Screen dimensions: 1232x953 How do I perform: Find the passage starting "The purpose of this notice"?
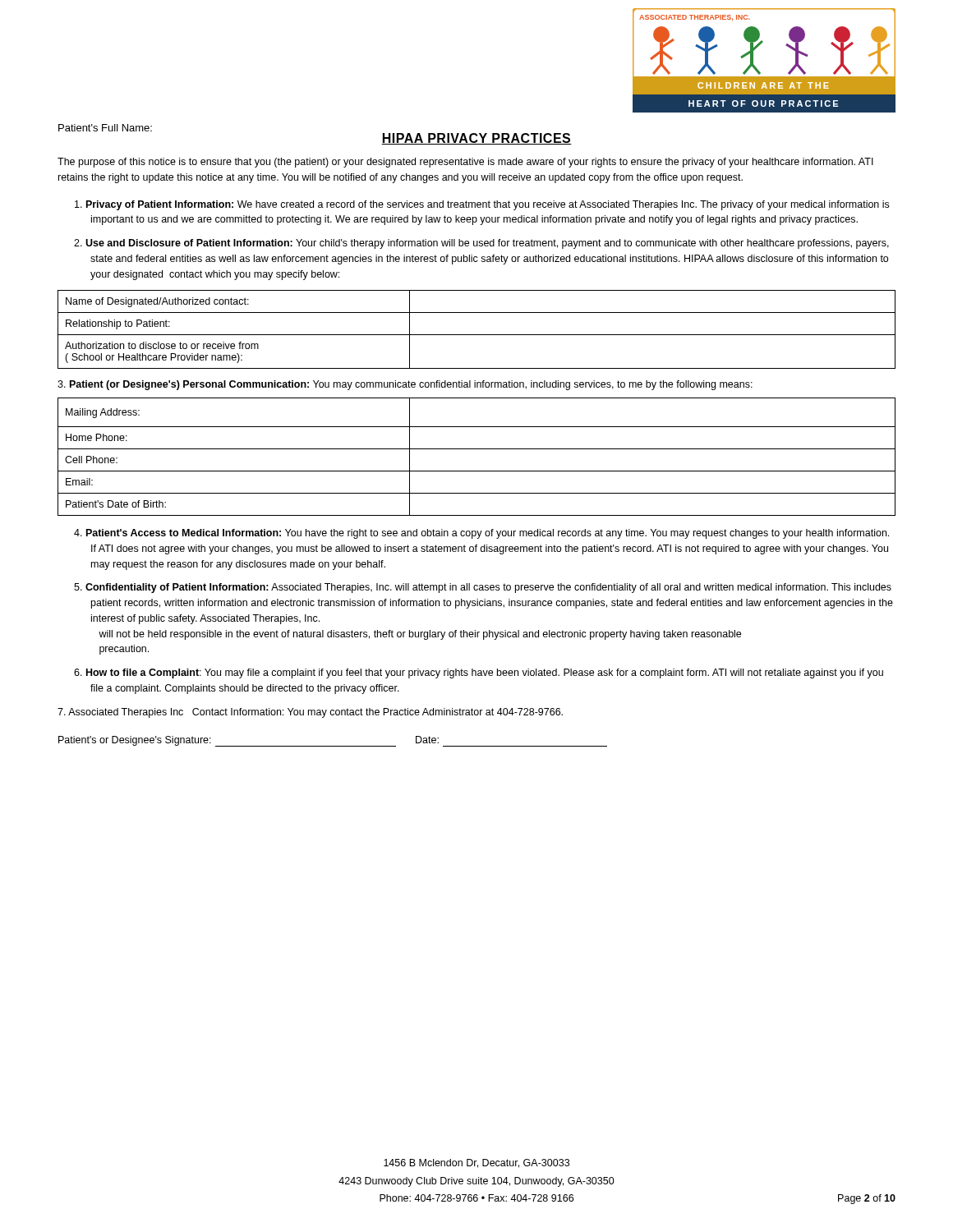pyautogui.click(x=466, y=170)
